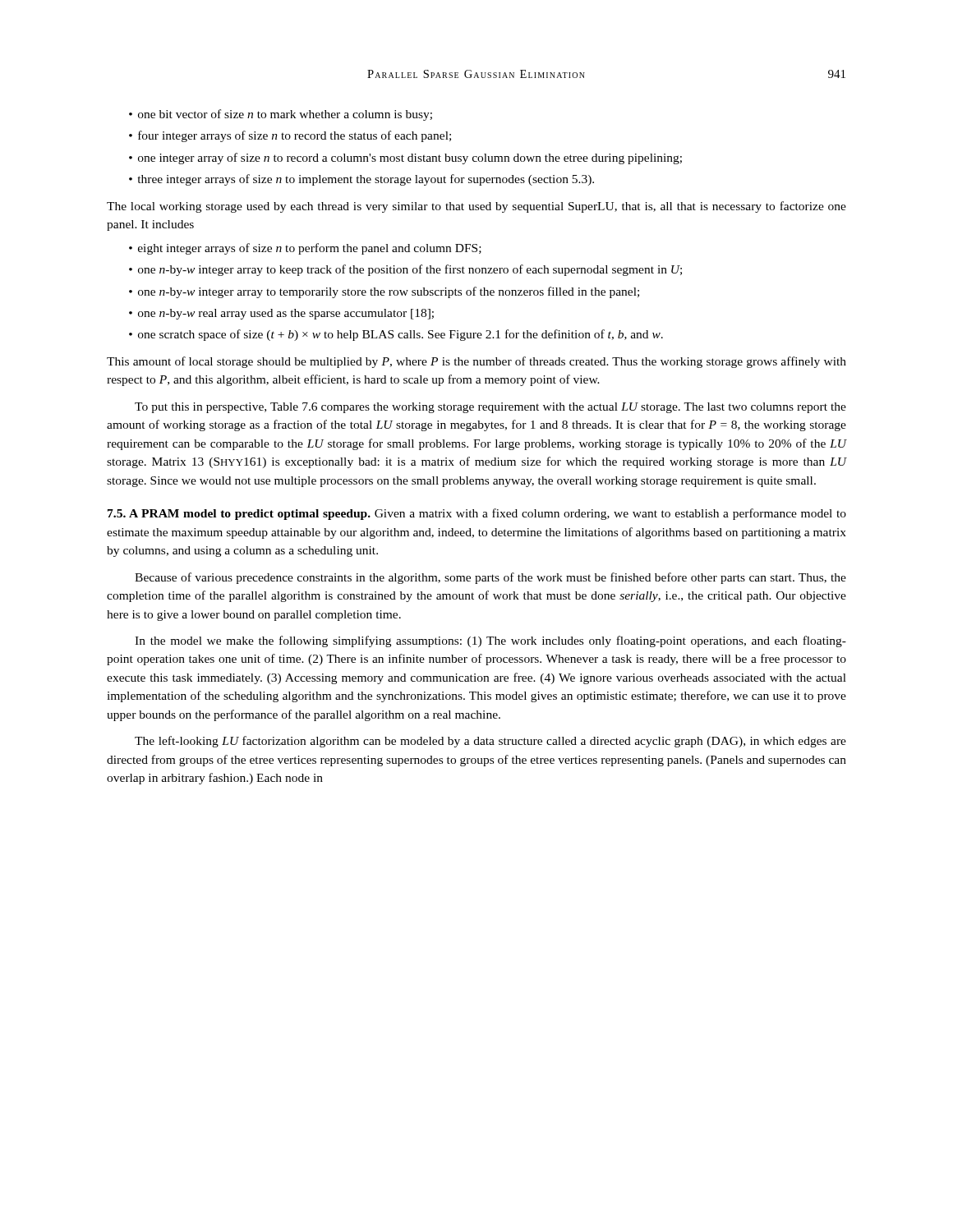This screenshot has width=953, height=1232.
Task: Locate the text block containing "Because of various"
Action: click(476, 595)
